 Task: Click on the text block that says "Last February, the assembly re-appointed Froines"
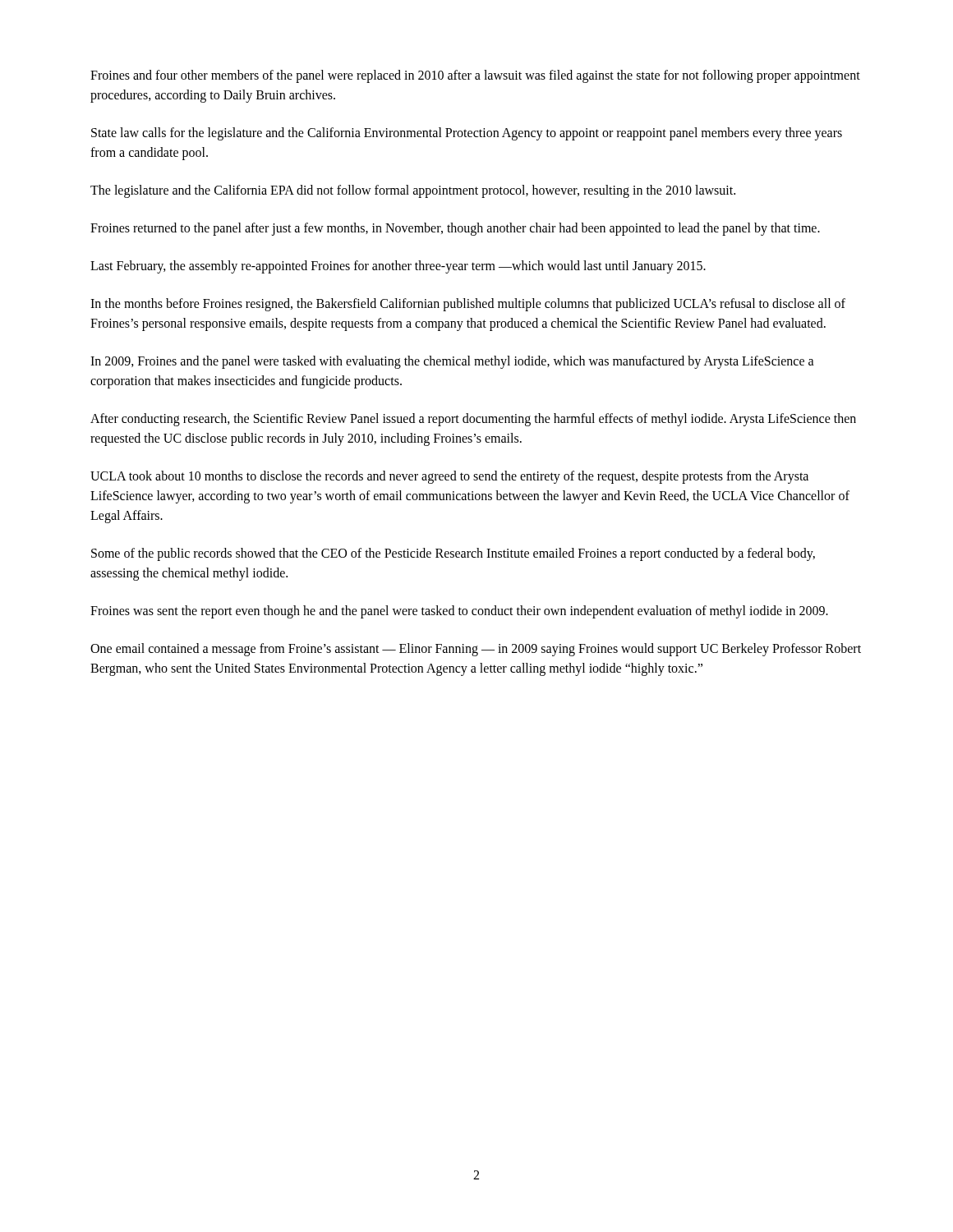coord(398,266)
